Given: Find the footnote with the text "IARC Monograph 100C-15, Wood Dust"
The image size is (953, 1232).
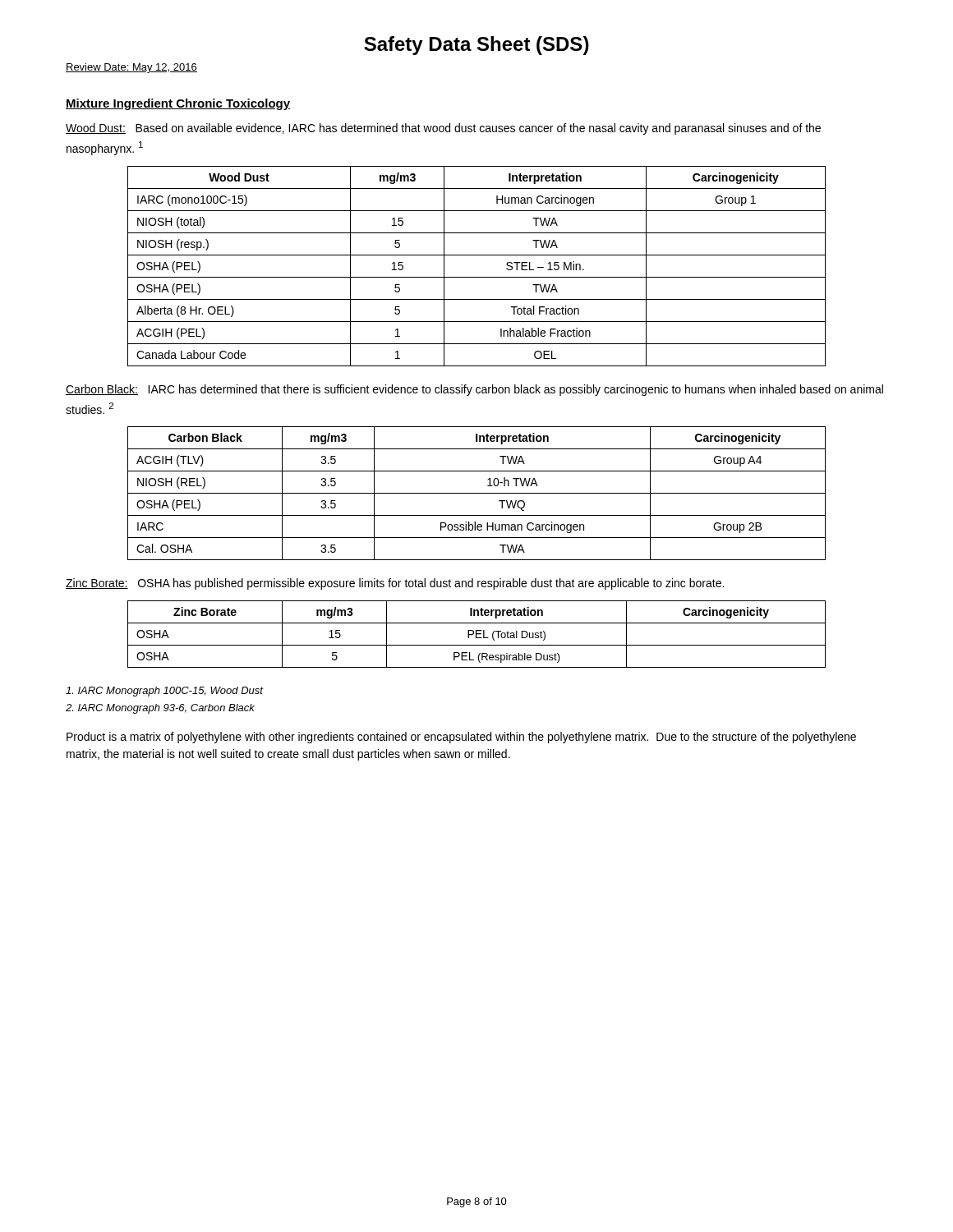Looking at the screenshot, I should (164, 691).
